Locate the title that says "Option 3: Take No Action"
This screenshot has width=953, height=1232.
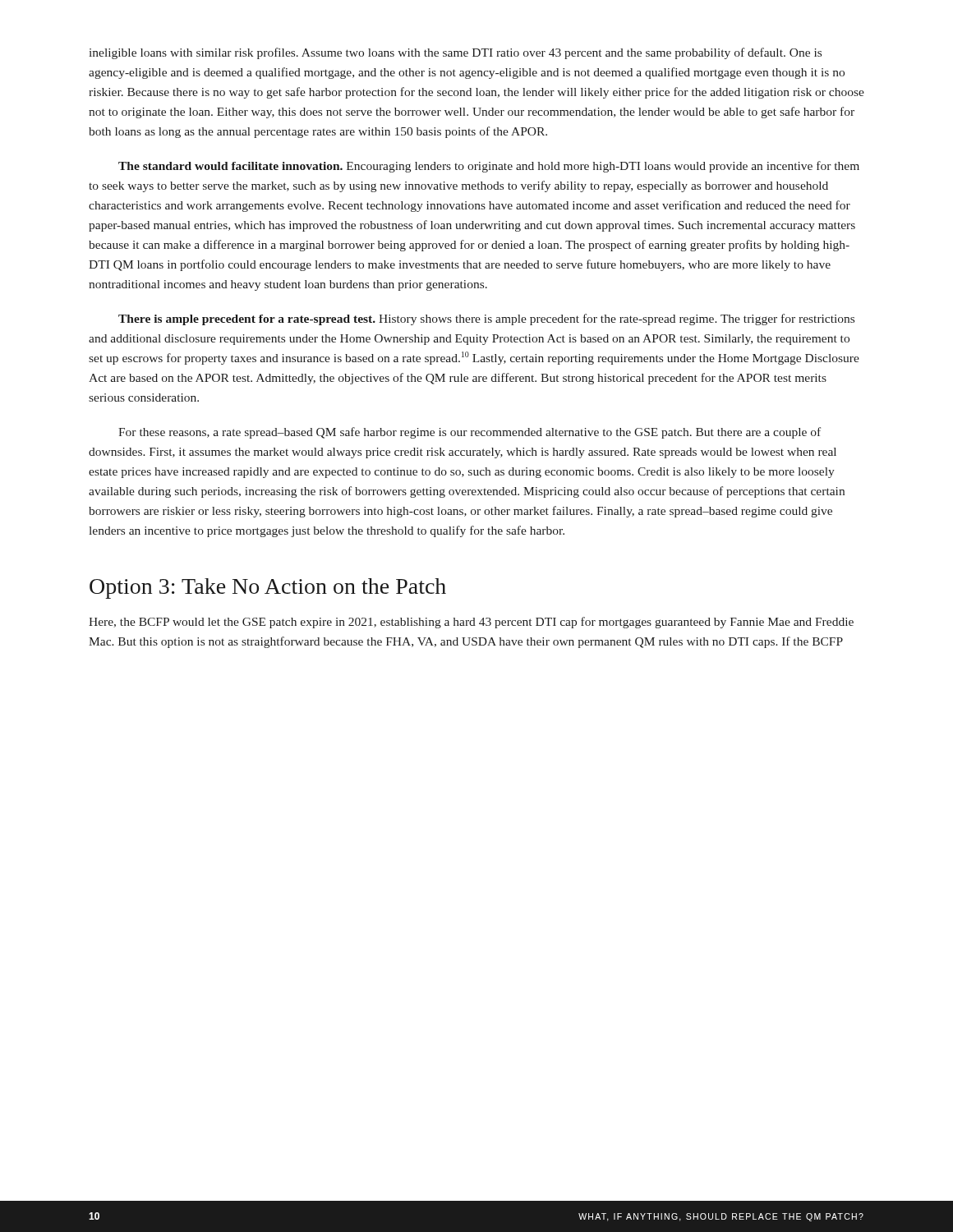point(268,586)
